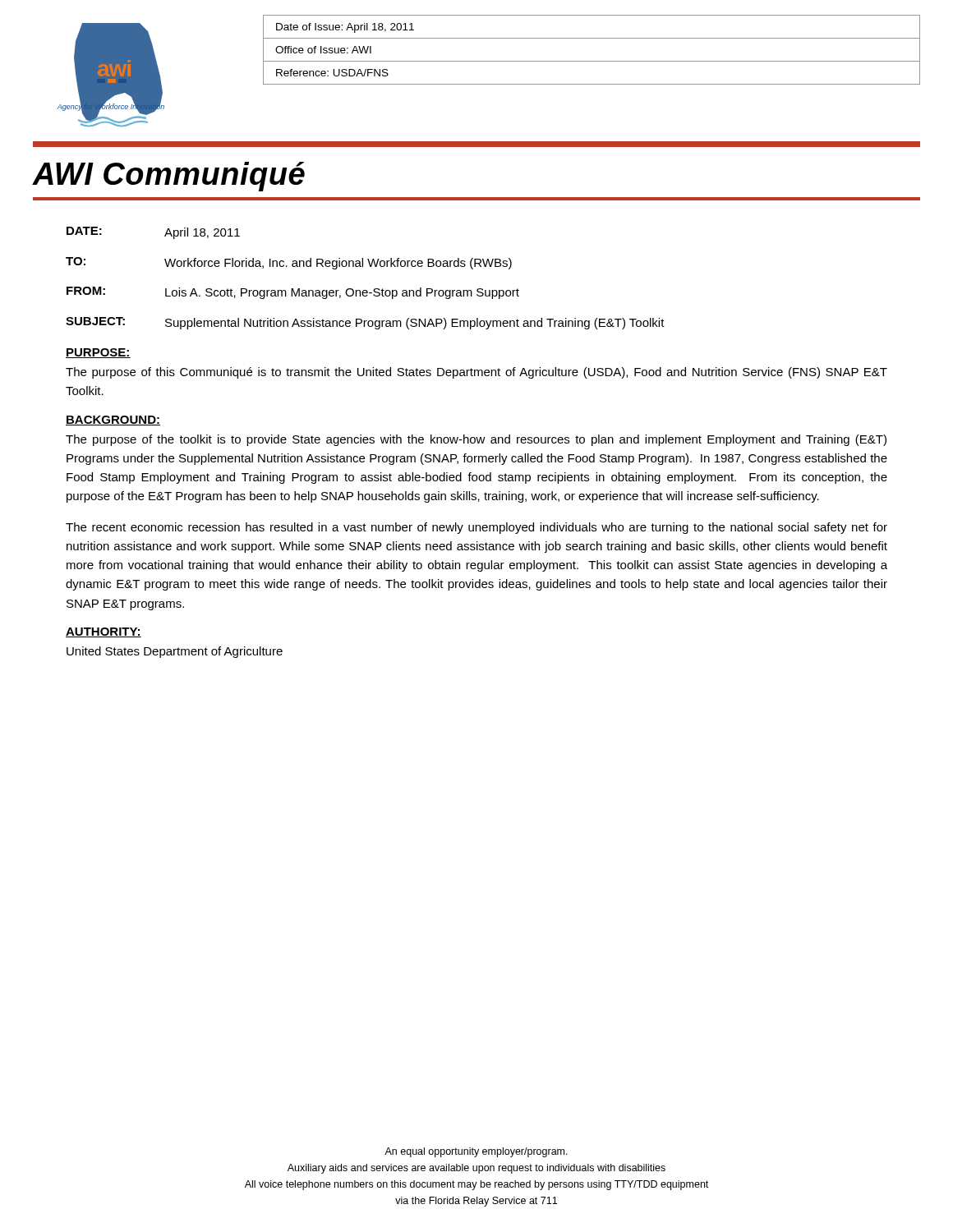Image resolution: width=953 pixels, height=1232 pixels.
Task: Click the title
Action: 169,174
